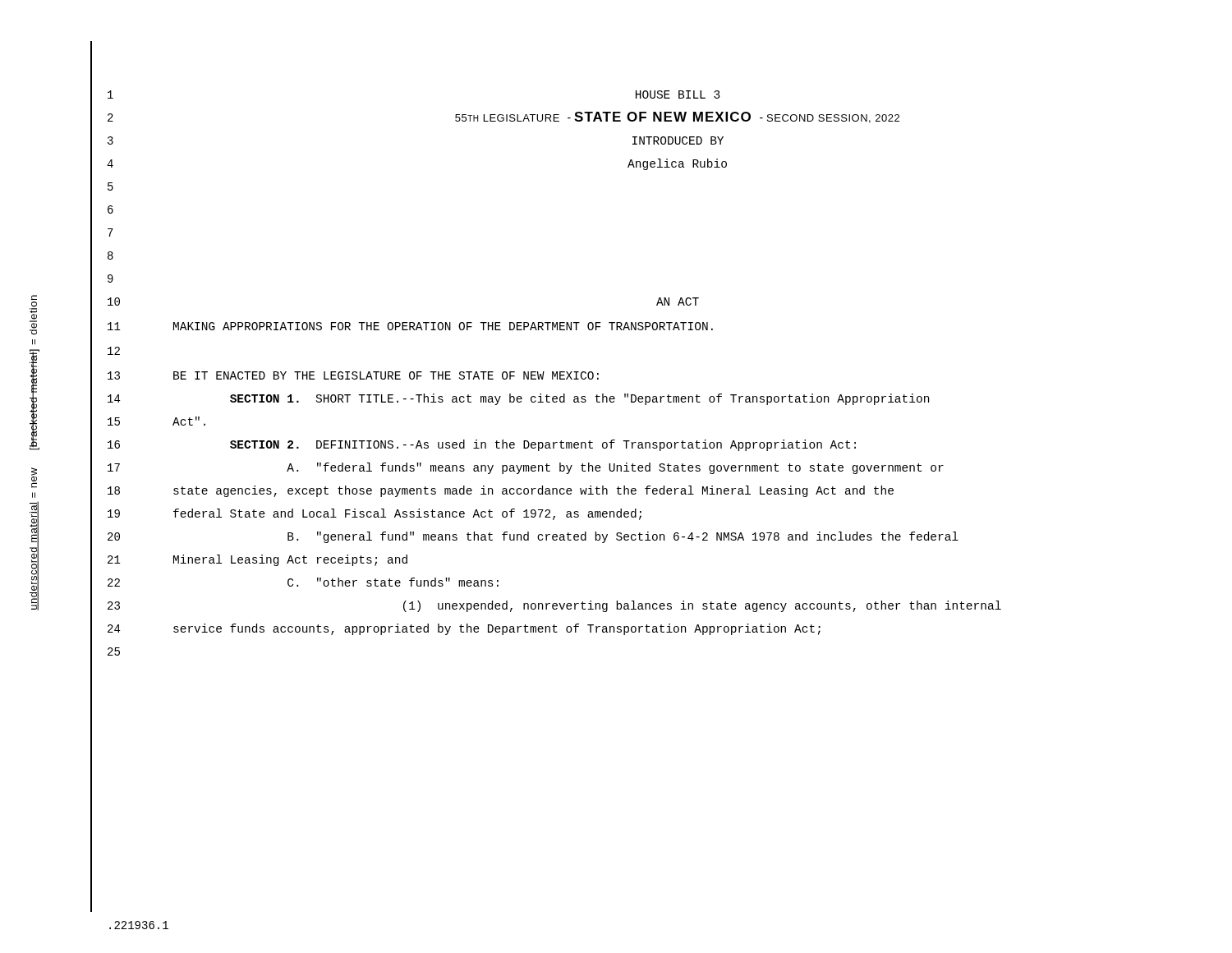This screenshot has width=1232, height=953.
Task: Where is the passage that starts "BE IT ENACTED BY"?
Action: click(x=387, y=376)
